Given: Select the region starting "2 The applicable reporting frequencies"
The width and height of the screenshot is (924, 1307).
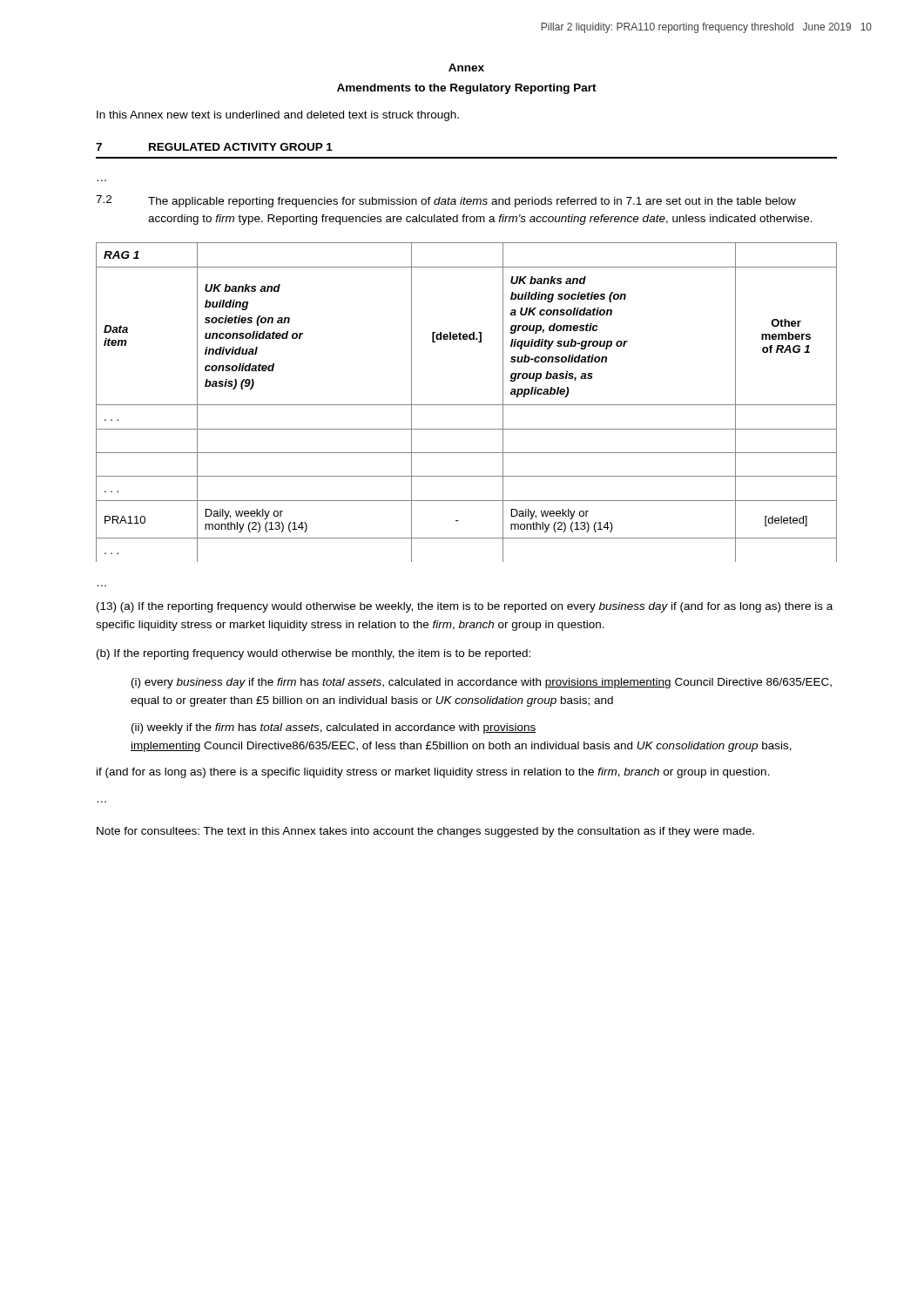Looking at the screenshot, I should 466,210.
